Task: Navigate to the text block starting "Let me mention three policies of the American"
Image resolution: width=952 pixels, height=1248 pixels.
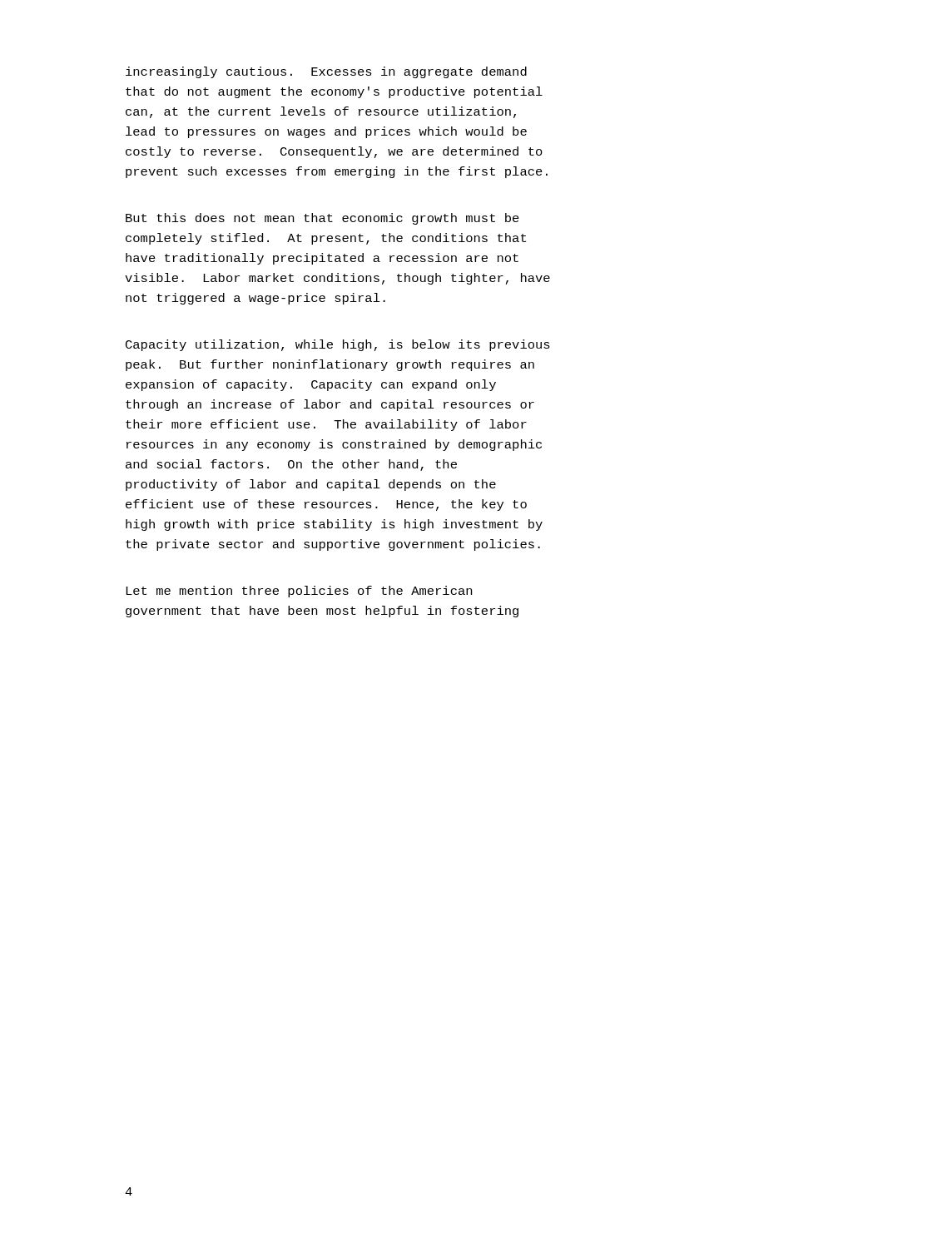Action: [x=322, y=602]
